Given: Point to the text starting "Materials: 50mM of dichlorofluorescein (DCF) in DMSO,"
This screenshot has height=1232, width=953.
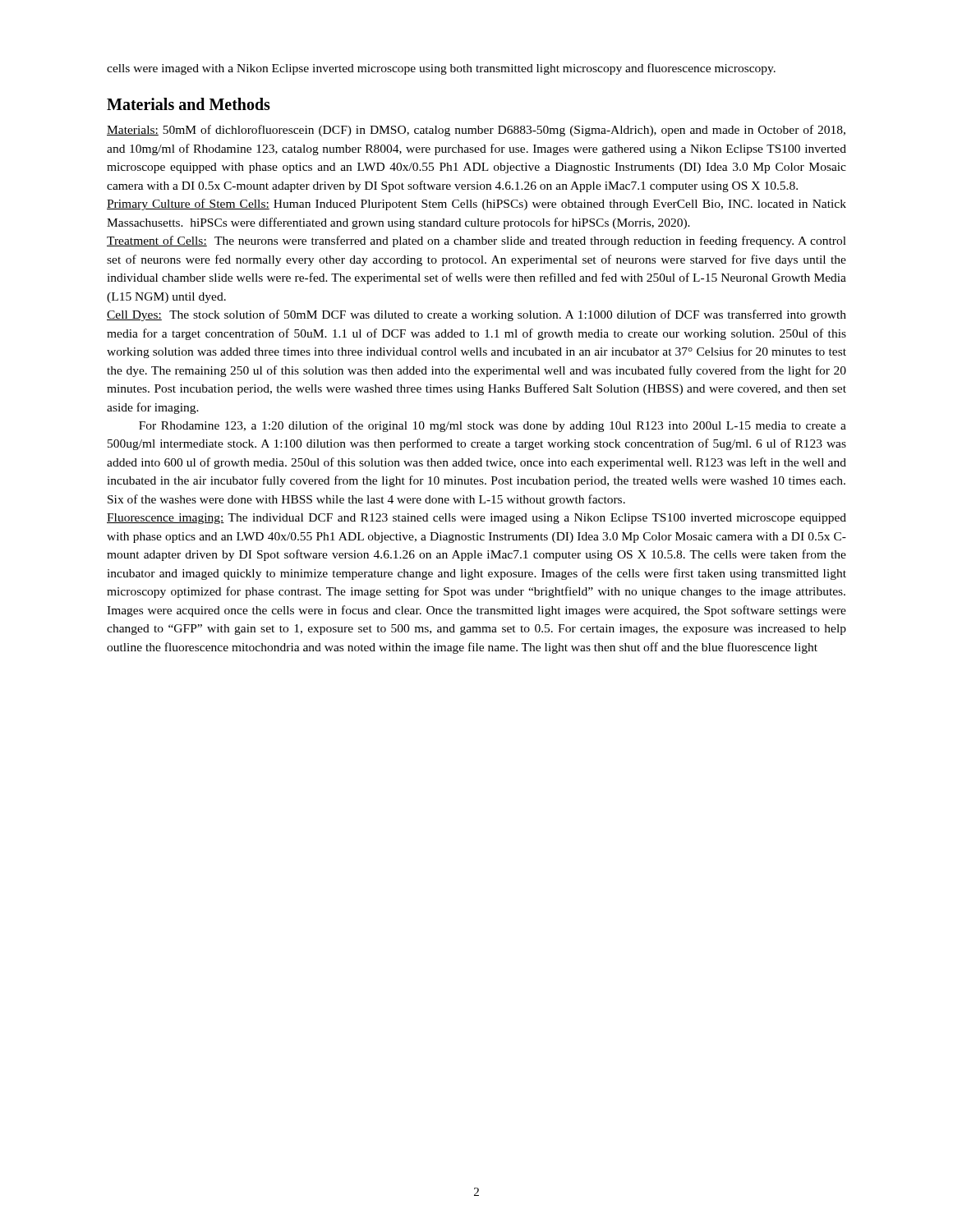Looking at the screenshot, I should 476,389.
